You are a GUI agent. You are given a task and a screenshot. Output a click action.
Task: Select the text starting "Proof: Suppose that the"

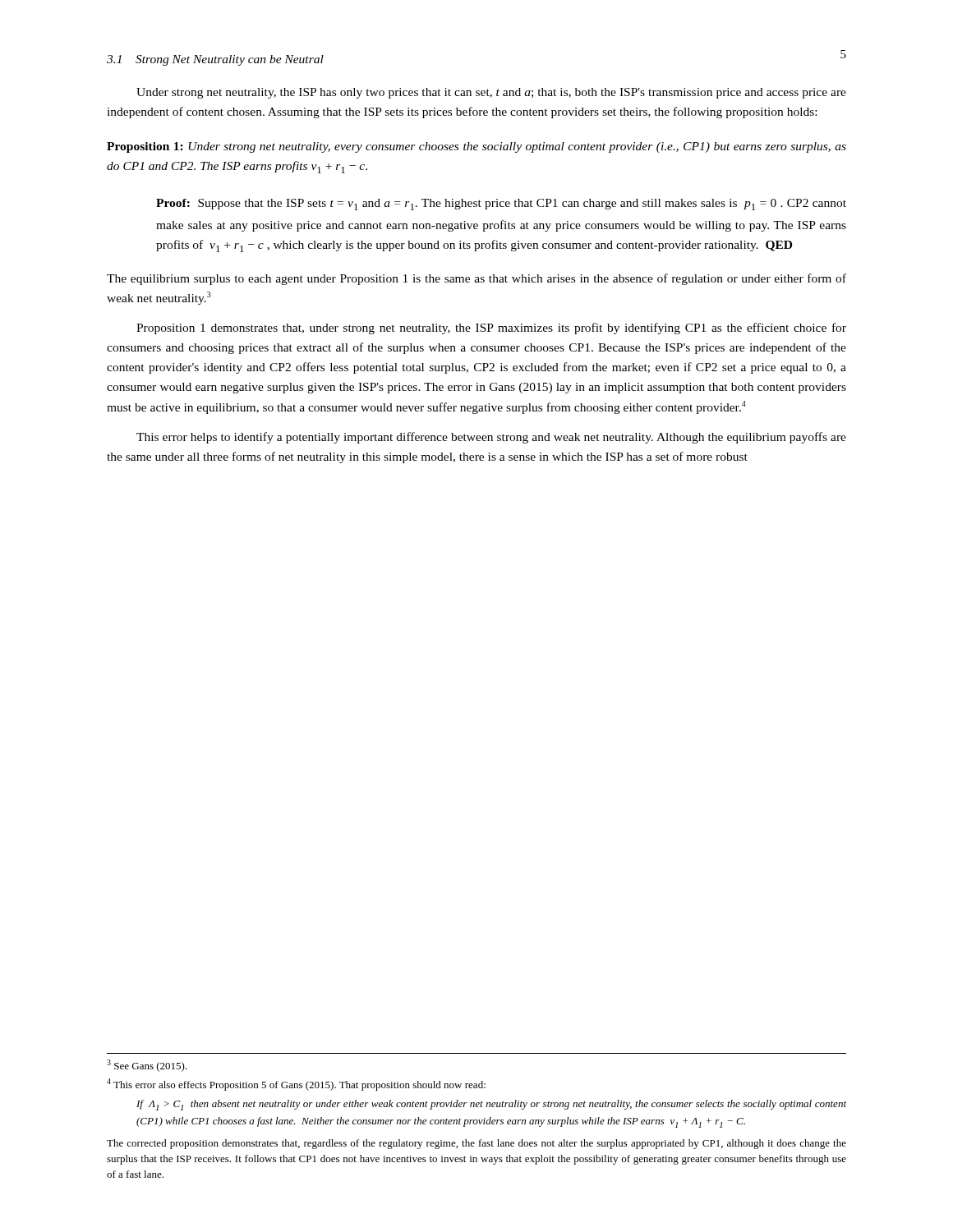point(501,225)
